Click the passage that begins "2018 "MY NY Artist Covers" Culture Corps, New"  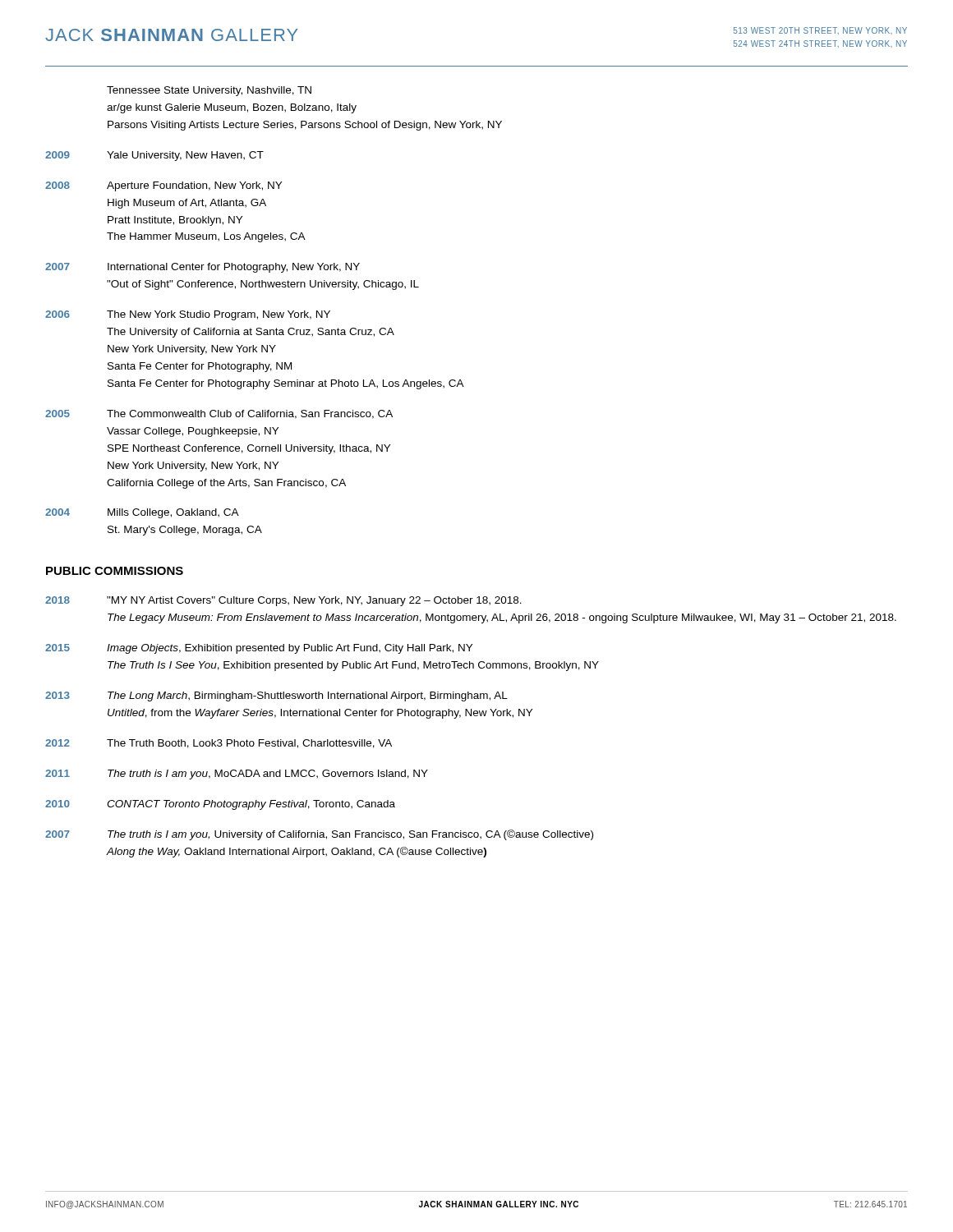(x=476, y=610)
